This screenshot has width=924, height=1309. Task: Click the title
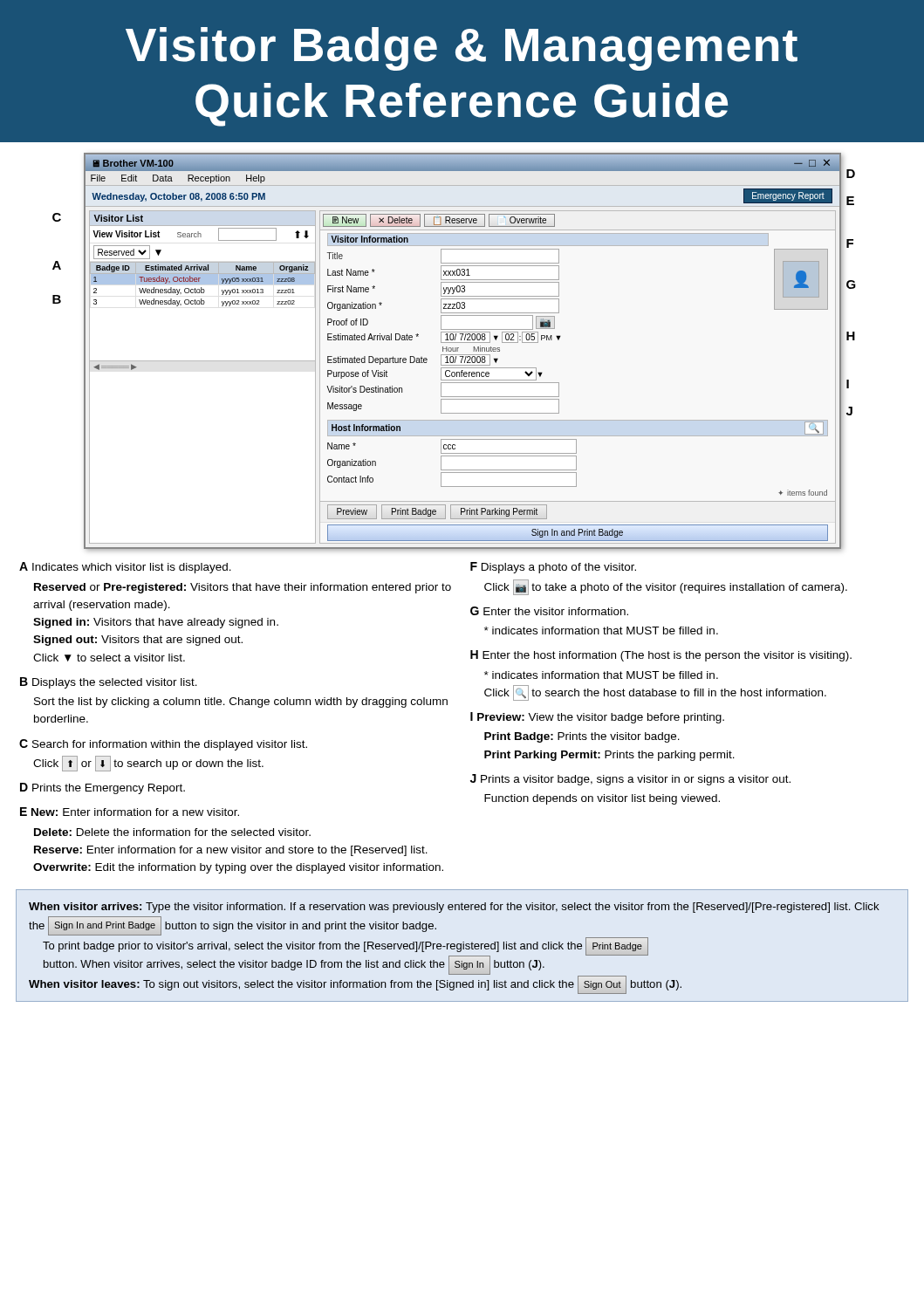pyautogui.click(x=462, y=73)
